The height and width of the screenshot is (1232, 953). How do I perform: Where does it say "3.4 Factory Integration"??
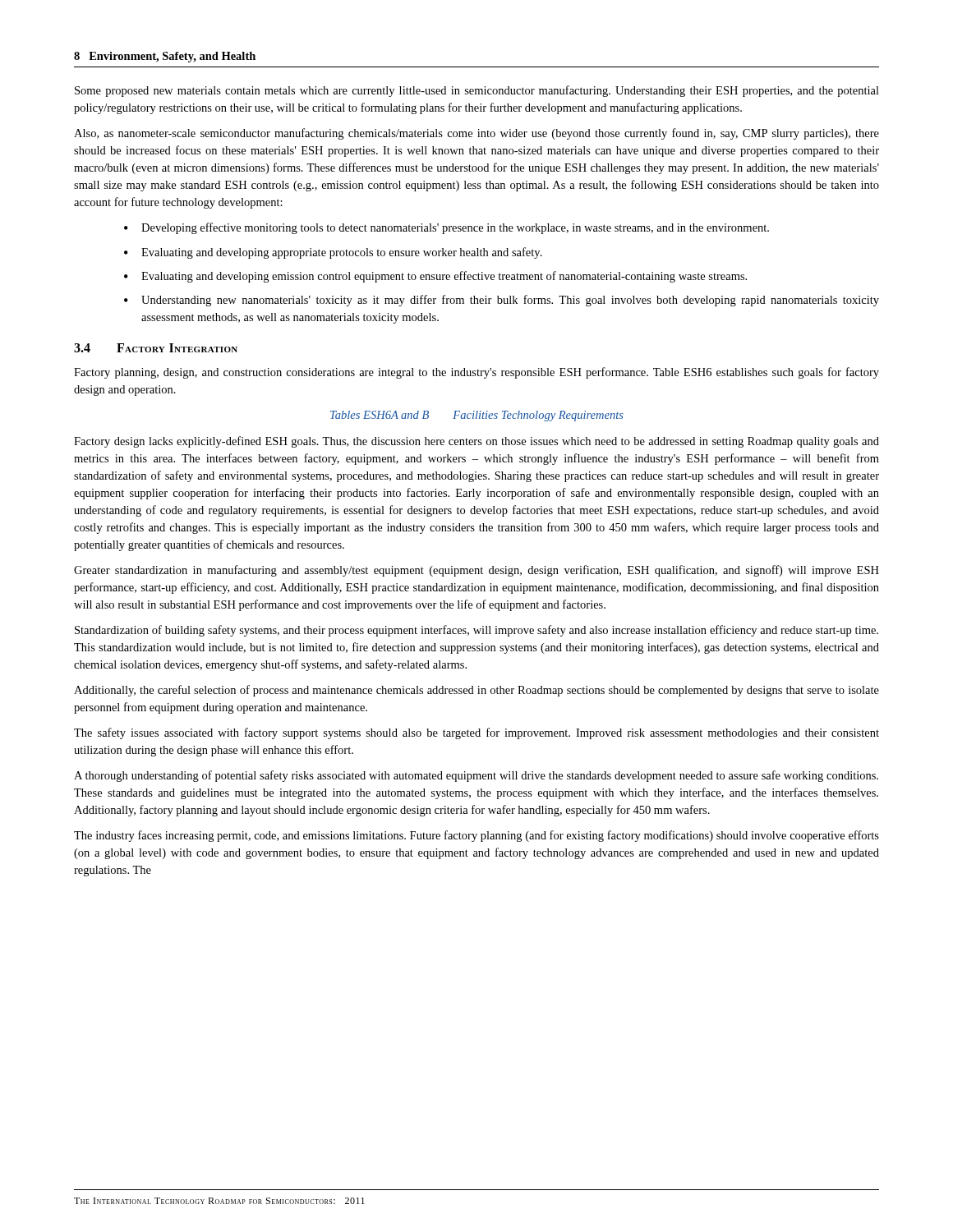click(156, 349)
